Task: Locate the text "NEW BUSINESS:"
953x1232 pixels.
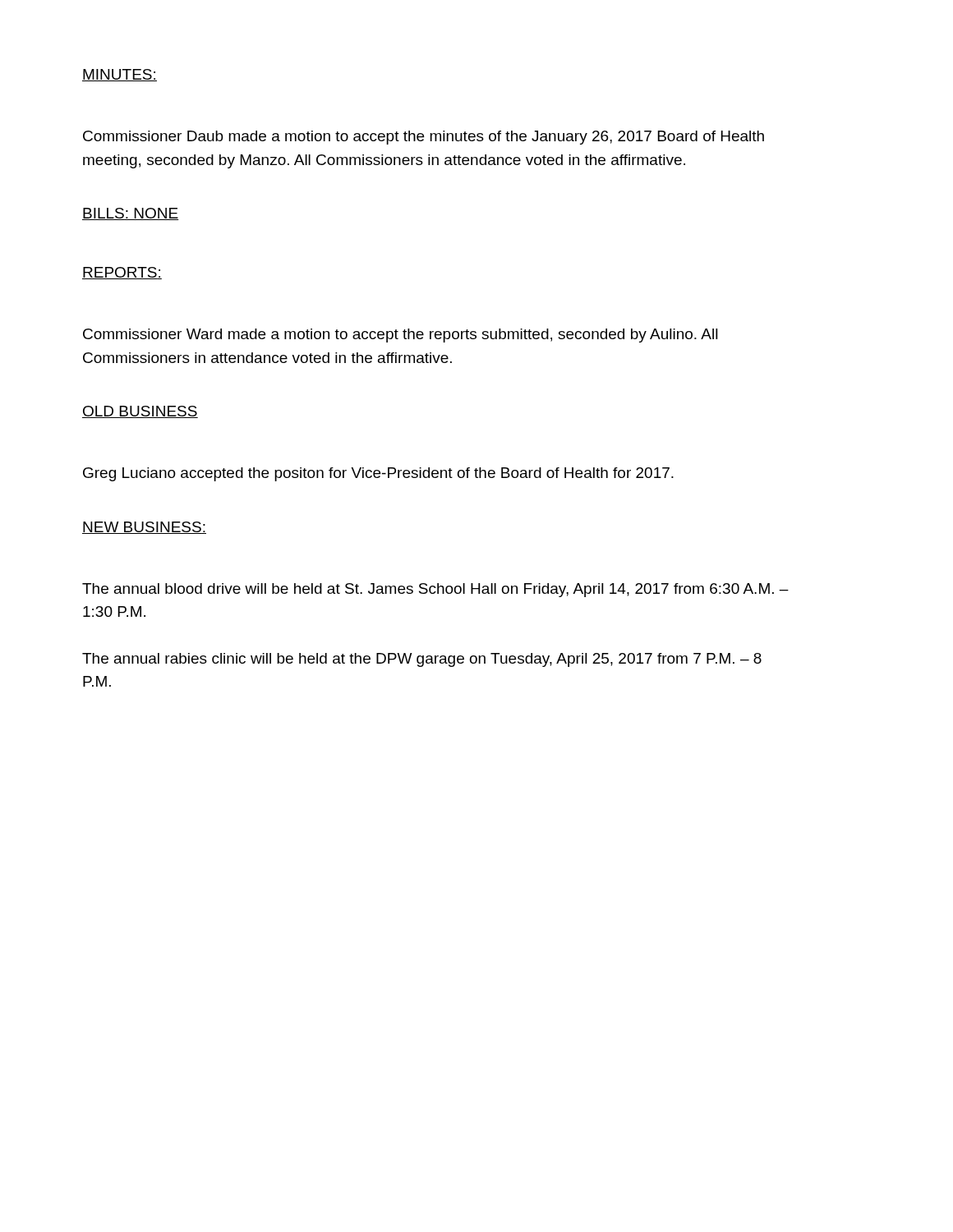Action: pyautogui.click(x=144, y=526)
